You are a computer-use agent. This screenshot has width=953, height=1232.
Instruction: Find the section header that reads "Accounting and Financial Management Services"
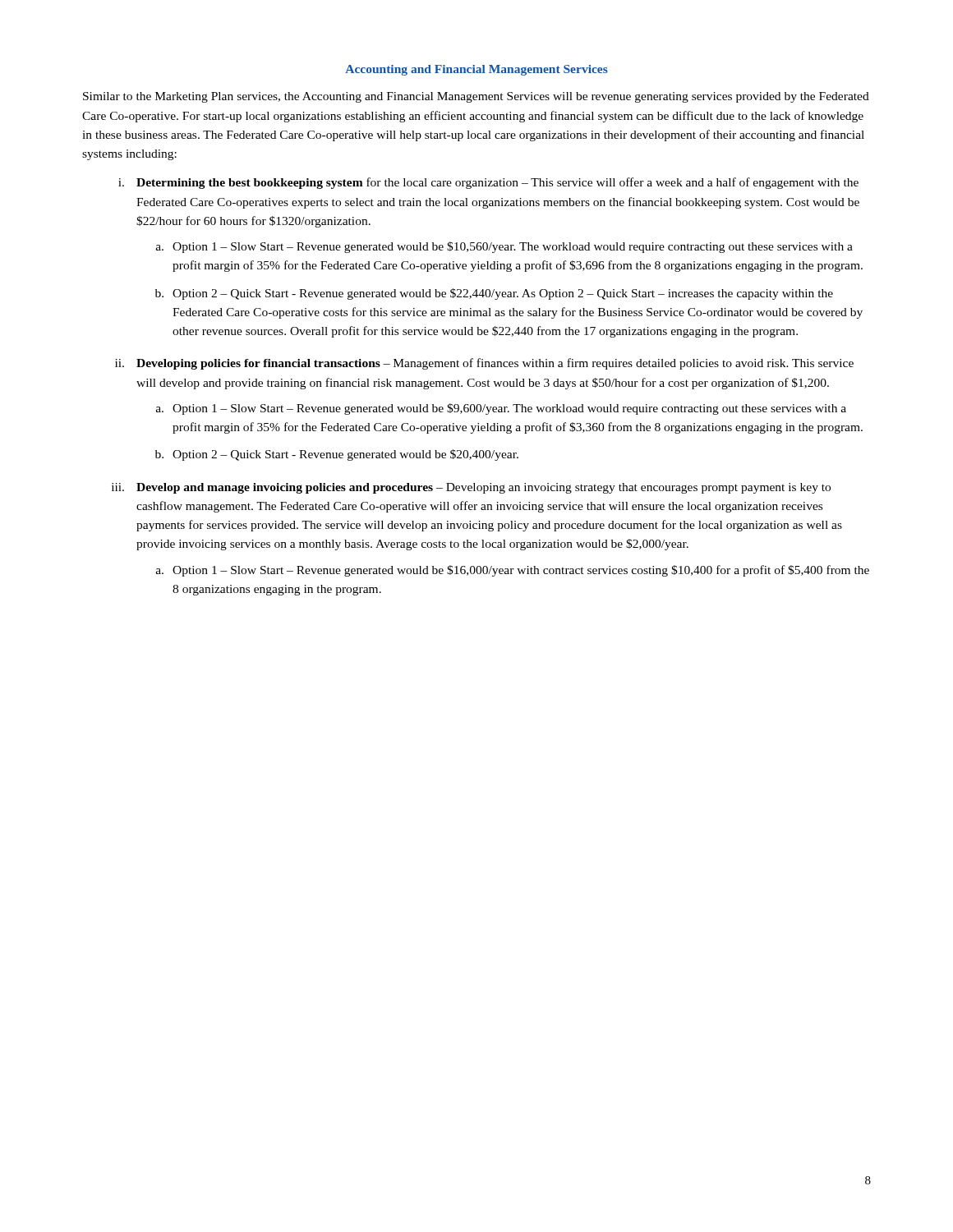[476, 69]
